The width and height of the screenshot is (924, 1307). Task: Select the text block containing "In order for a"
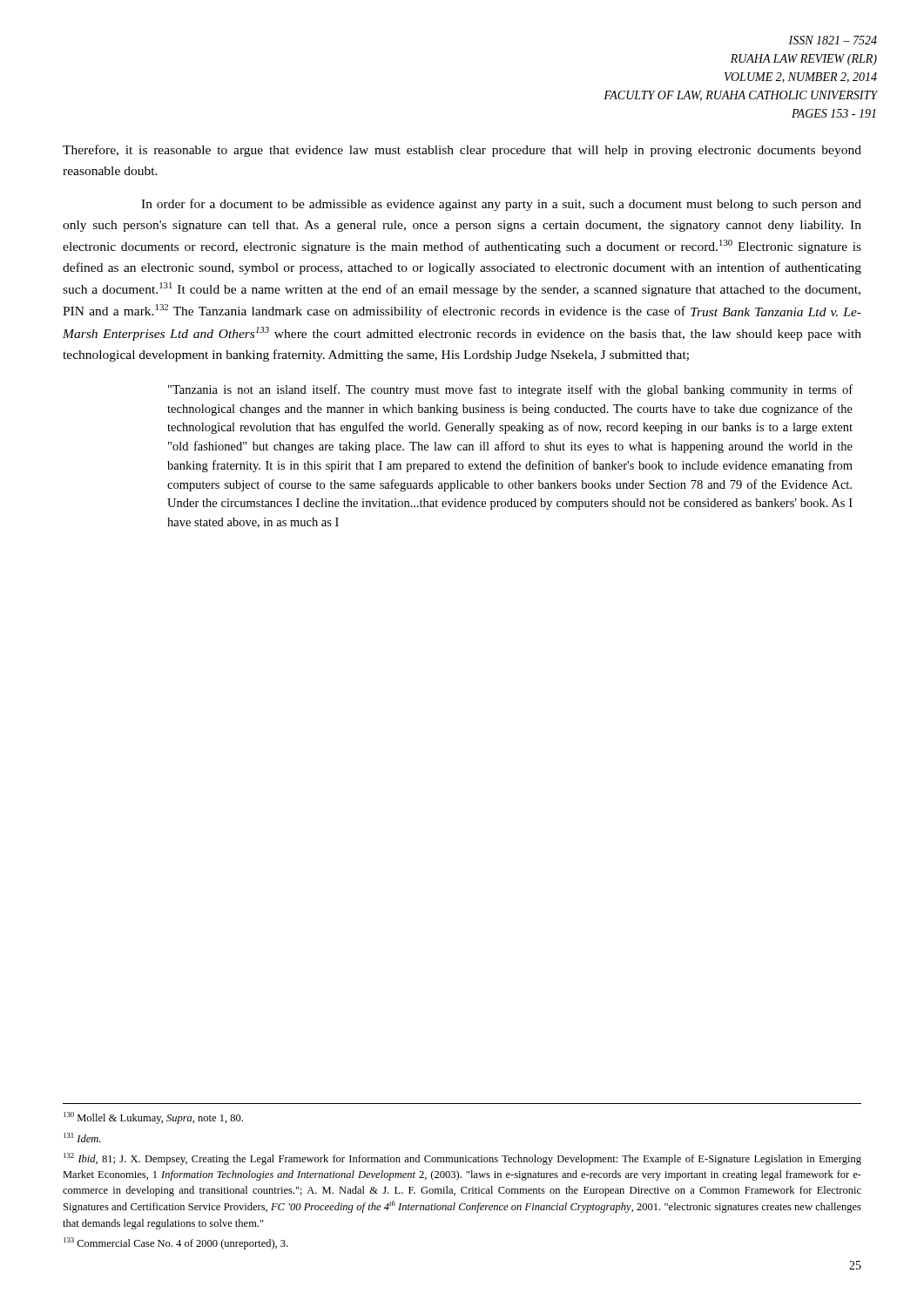(462, 279)
